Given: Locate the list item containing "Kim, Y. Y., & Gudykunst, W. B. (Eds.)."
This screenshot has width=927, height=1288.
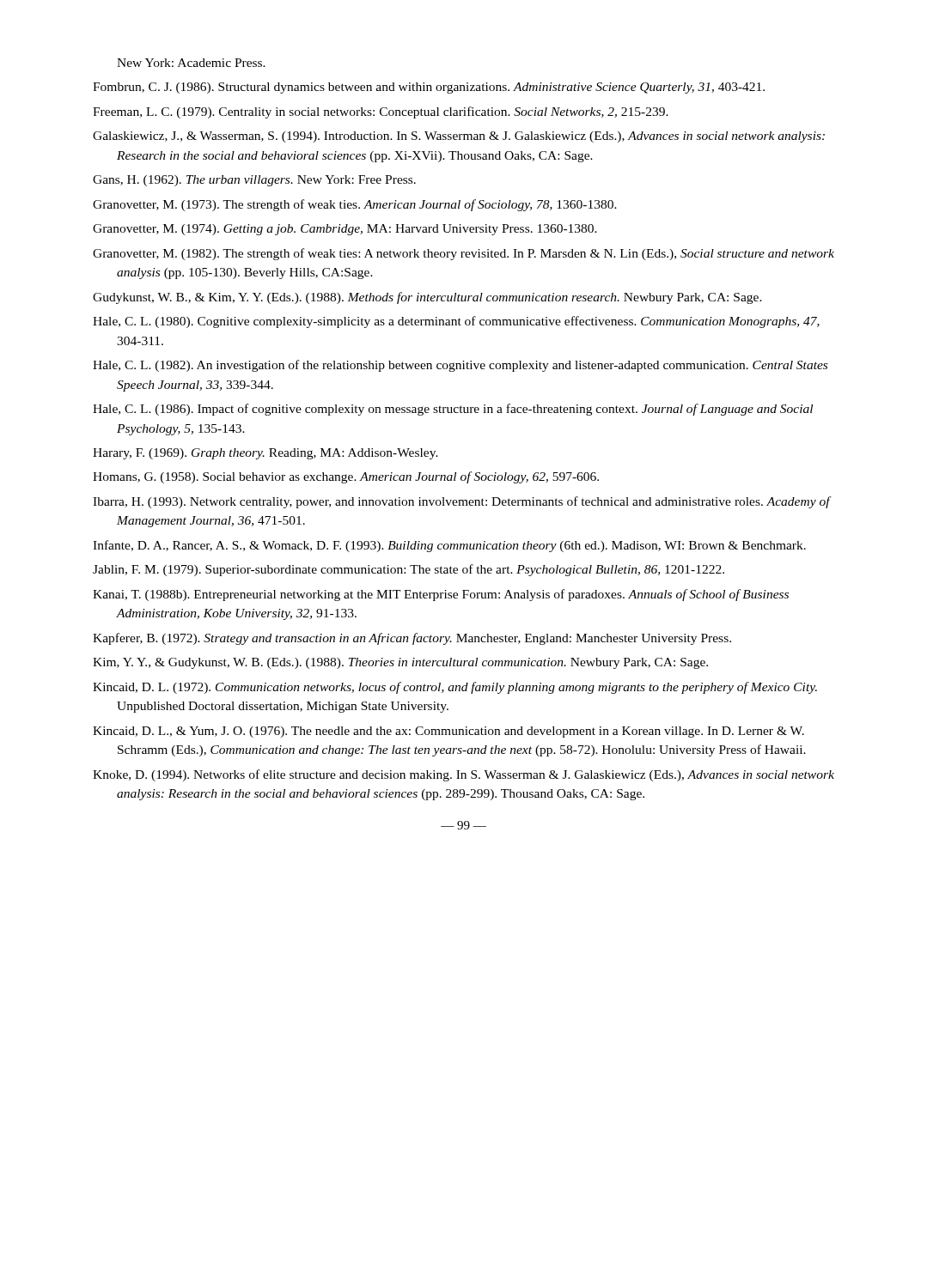Looking at the screenshot, I should pyautogui.click(x=401, y=662).
